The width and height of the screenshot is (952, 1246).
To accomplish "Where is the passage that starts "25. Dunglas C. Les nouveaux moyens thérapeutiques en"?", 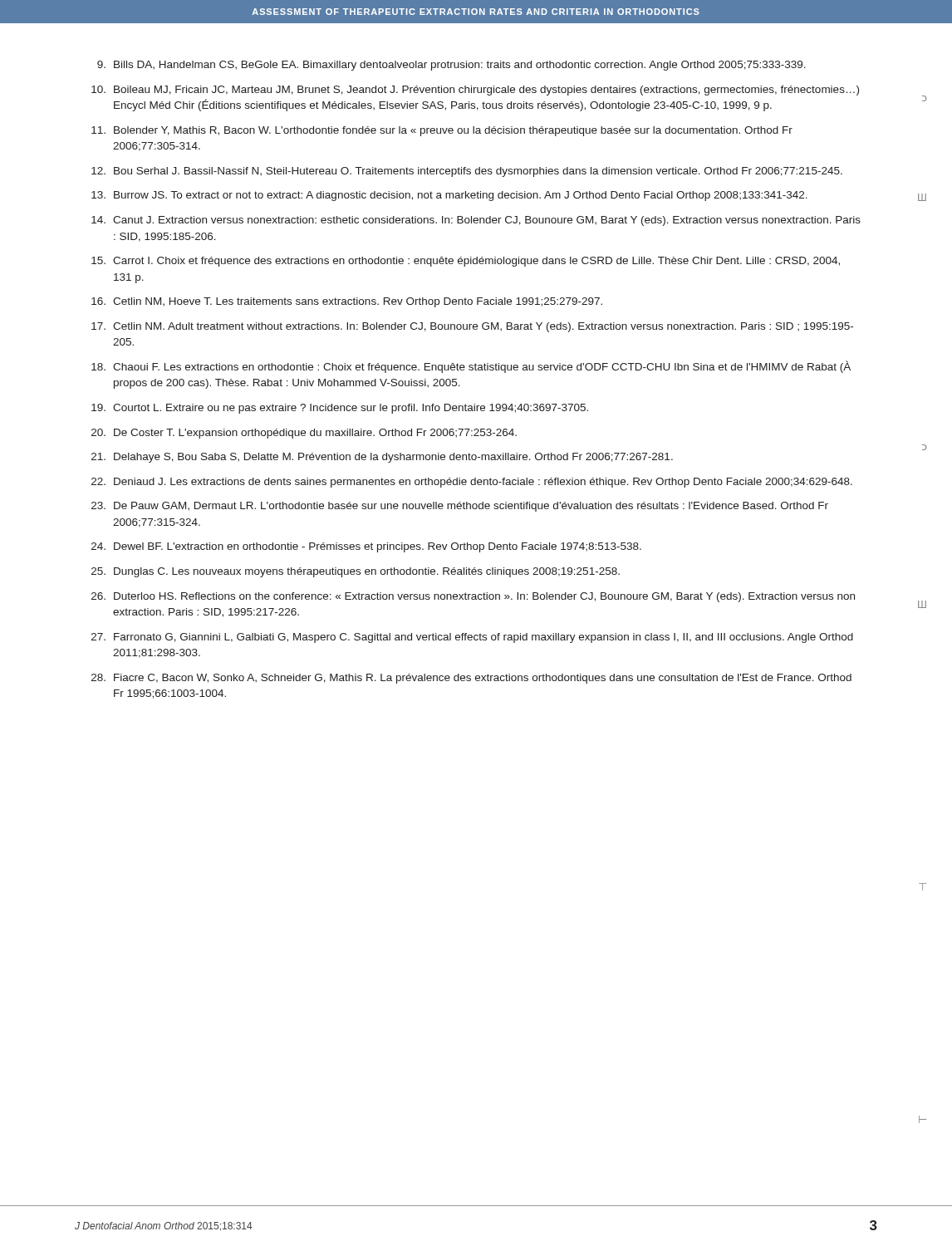I will 468,571.
